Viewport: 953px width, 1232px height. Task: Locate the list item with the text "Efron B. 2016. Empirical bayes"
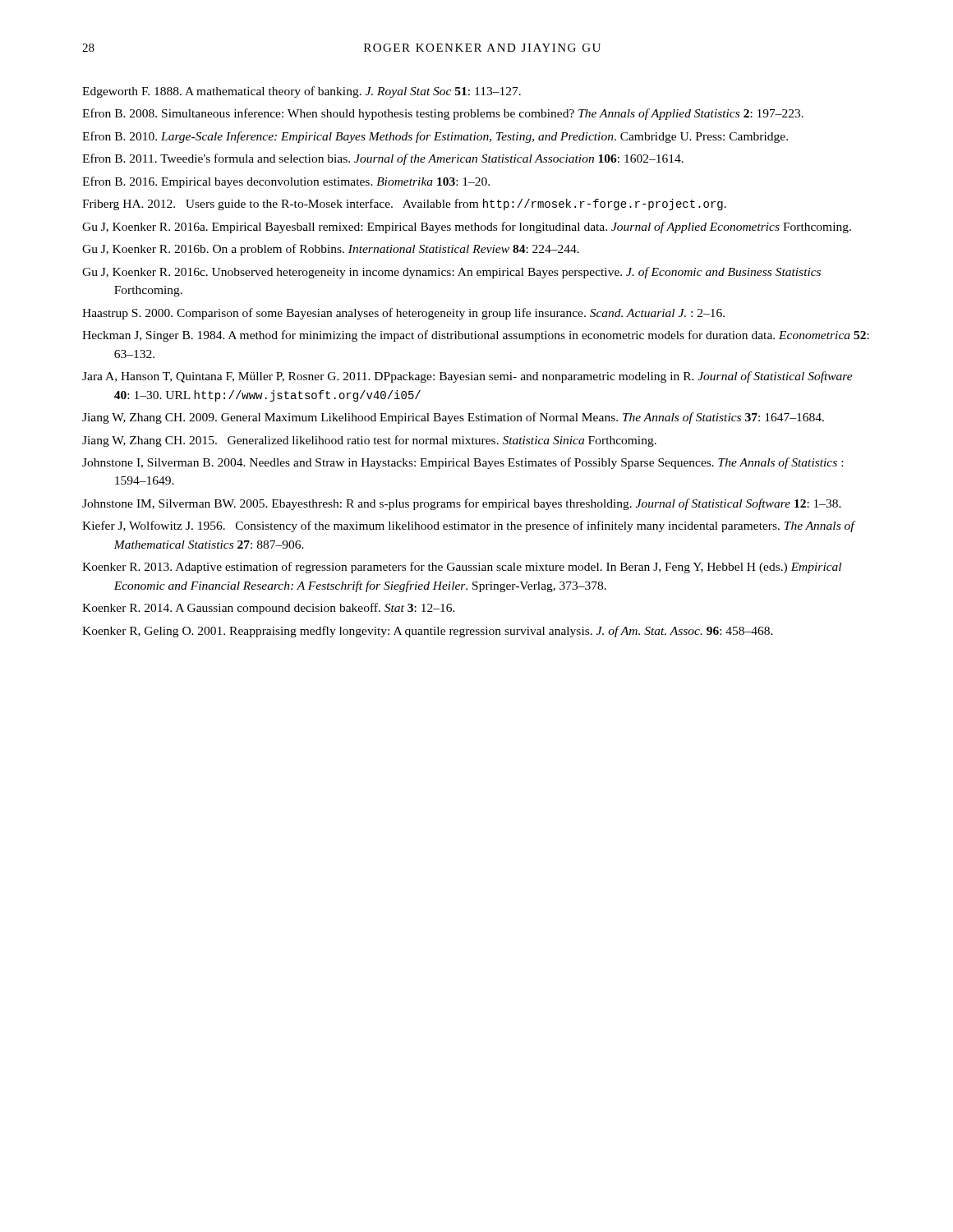pos(286,181)
